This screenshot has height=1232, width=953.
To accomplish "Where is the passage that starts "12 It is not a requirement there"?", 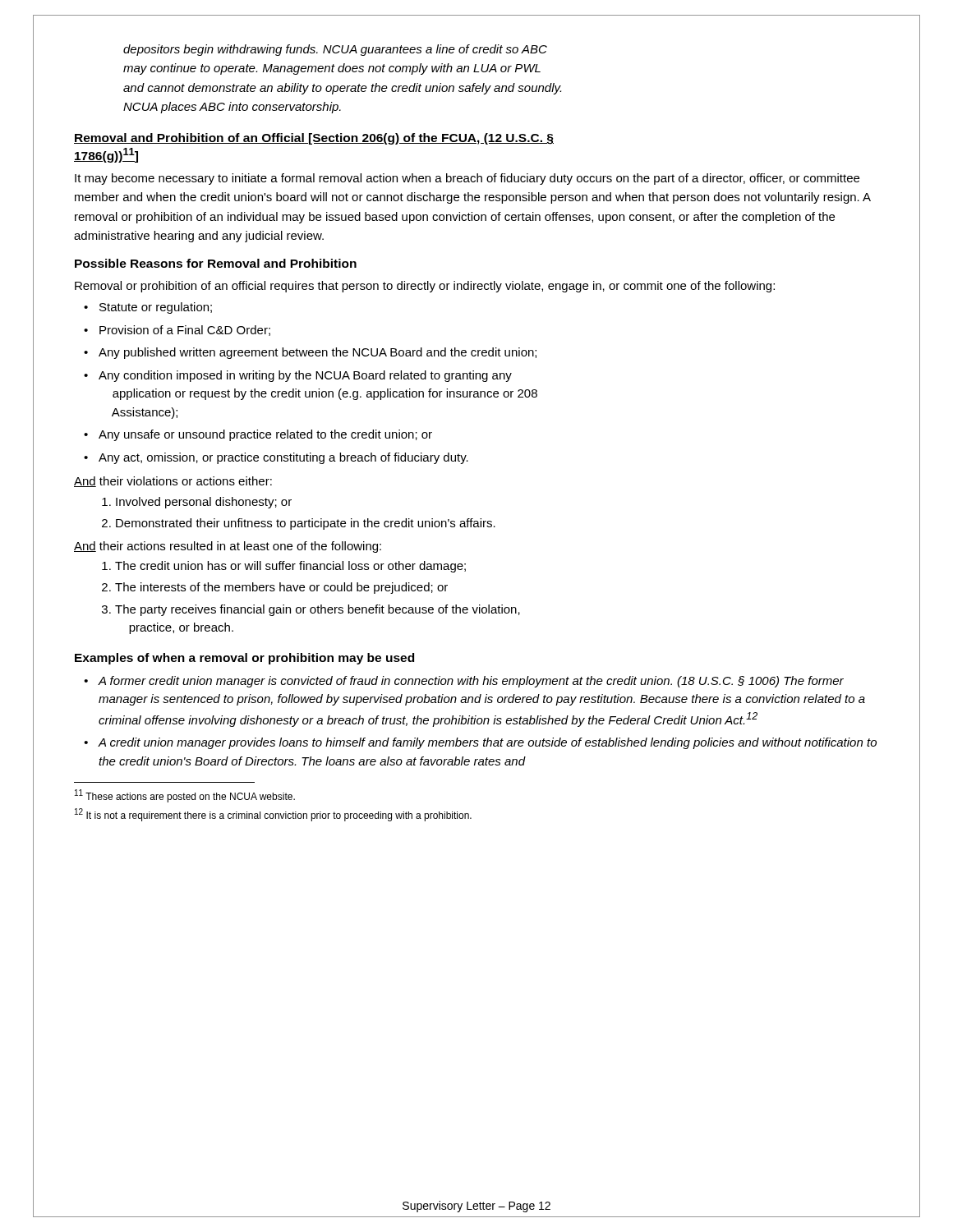I will (476, 815).
